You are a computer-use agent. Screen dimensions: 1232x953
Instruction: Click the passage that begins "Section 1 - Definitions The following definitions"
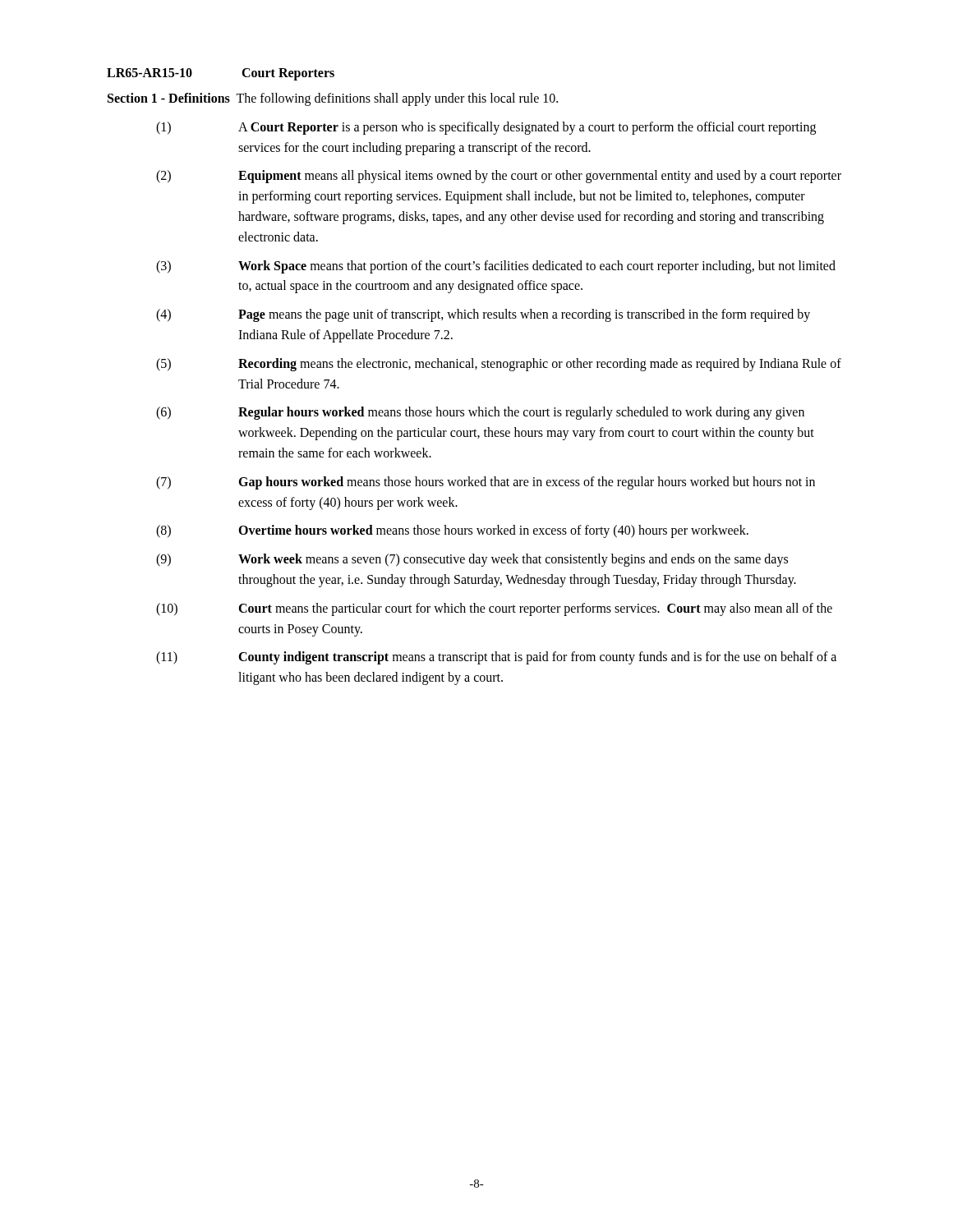[x=333, y=98]
